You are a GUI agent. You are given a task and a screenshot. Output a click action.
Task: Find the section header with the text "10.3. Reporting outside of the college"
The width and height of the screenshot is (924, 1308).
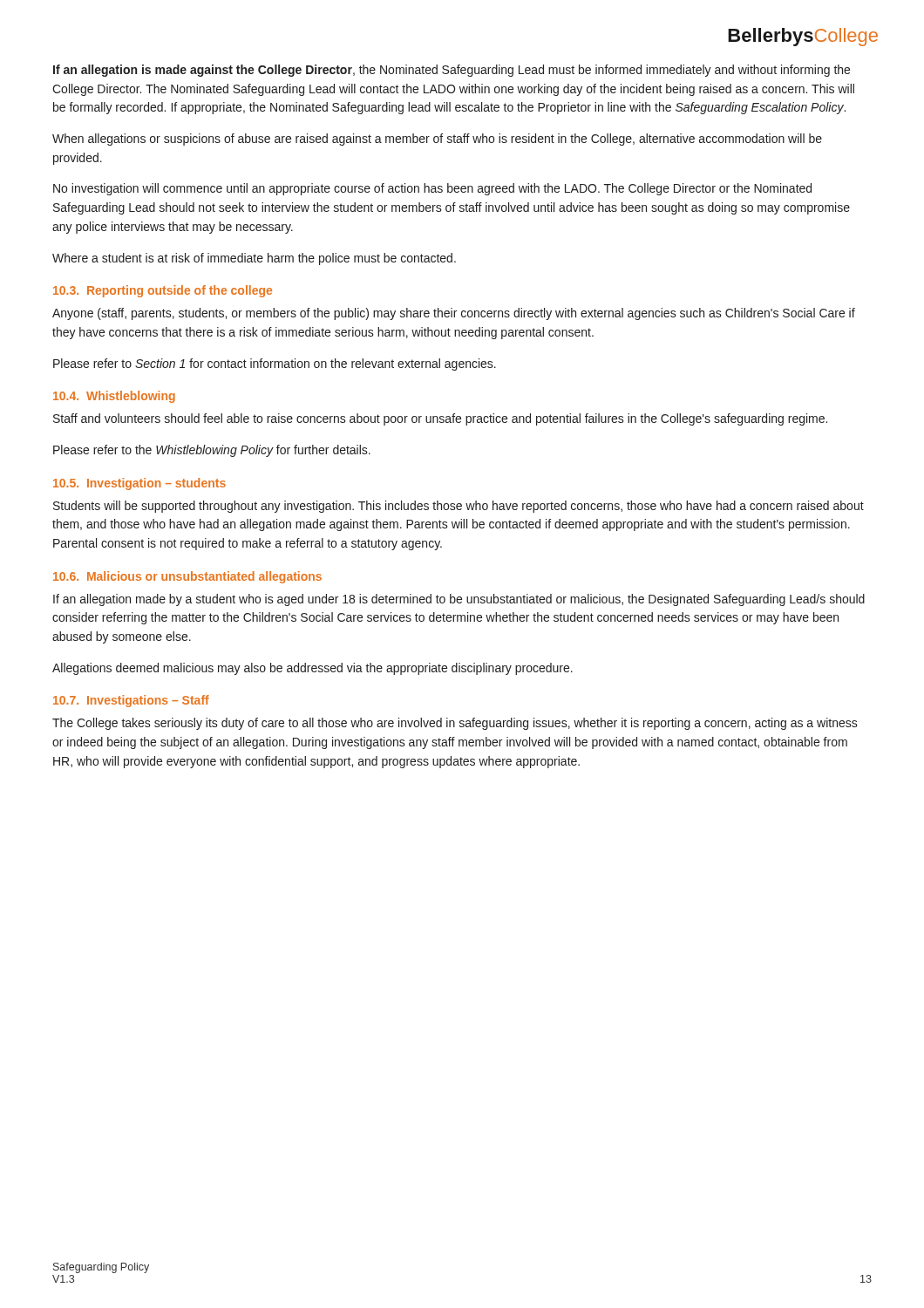coord(162,291)
